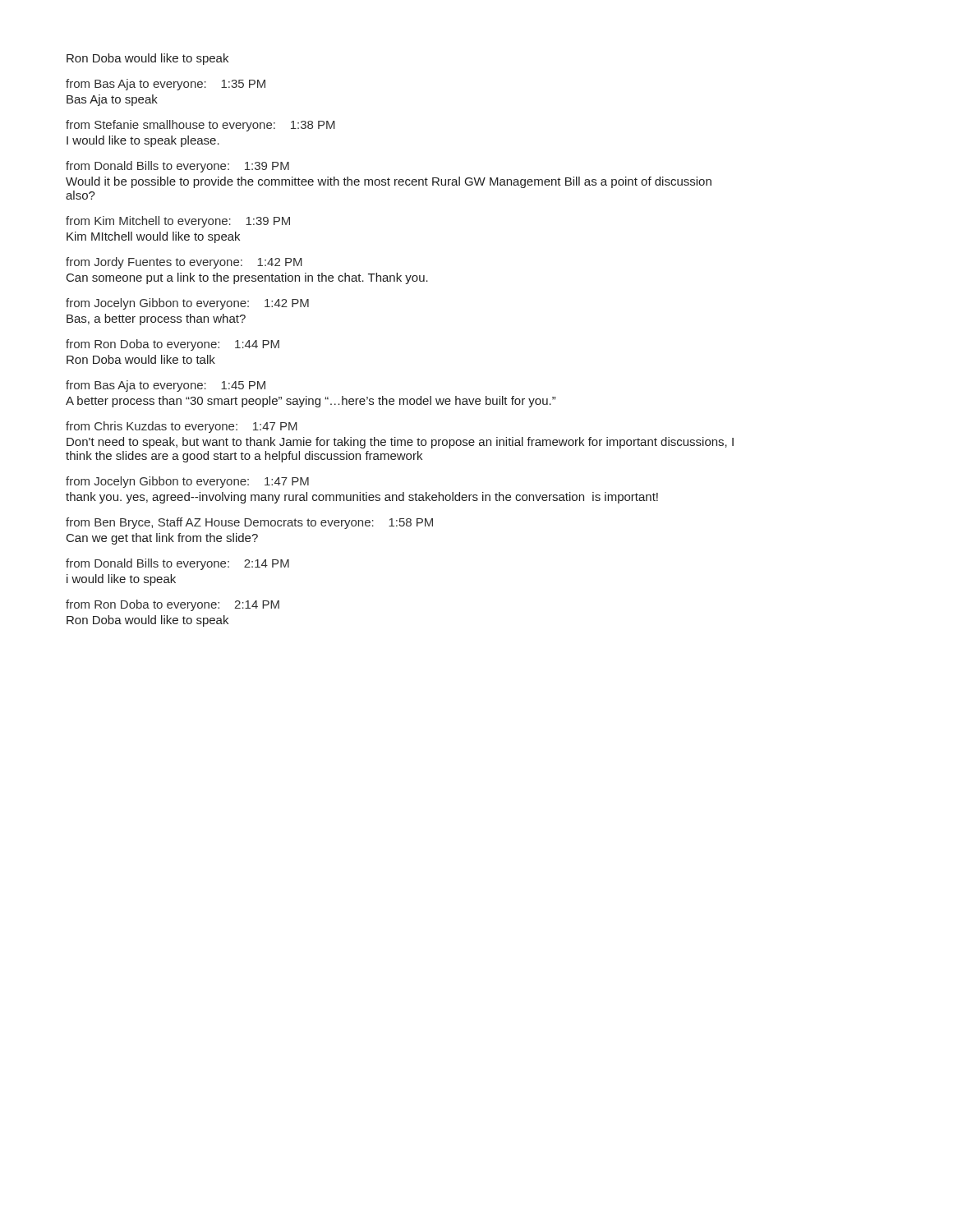Click on the text that reads "Bas Aja to speak"
This screenshot has width=953, height=1232.
click(x=112, y=100)
